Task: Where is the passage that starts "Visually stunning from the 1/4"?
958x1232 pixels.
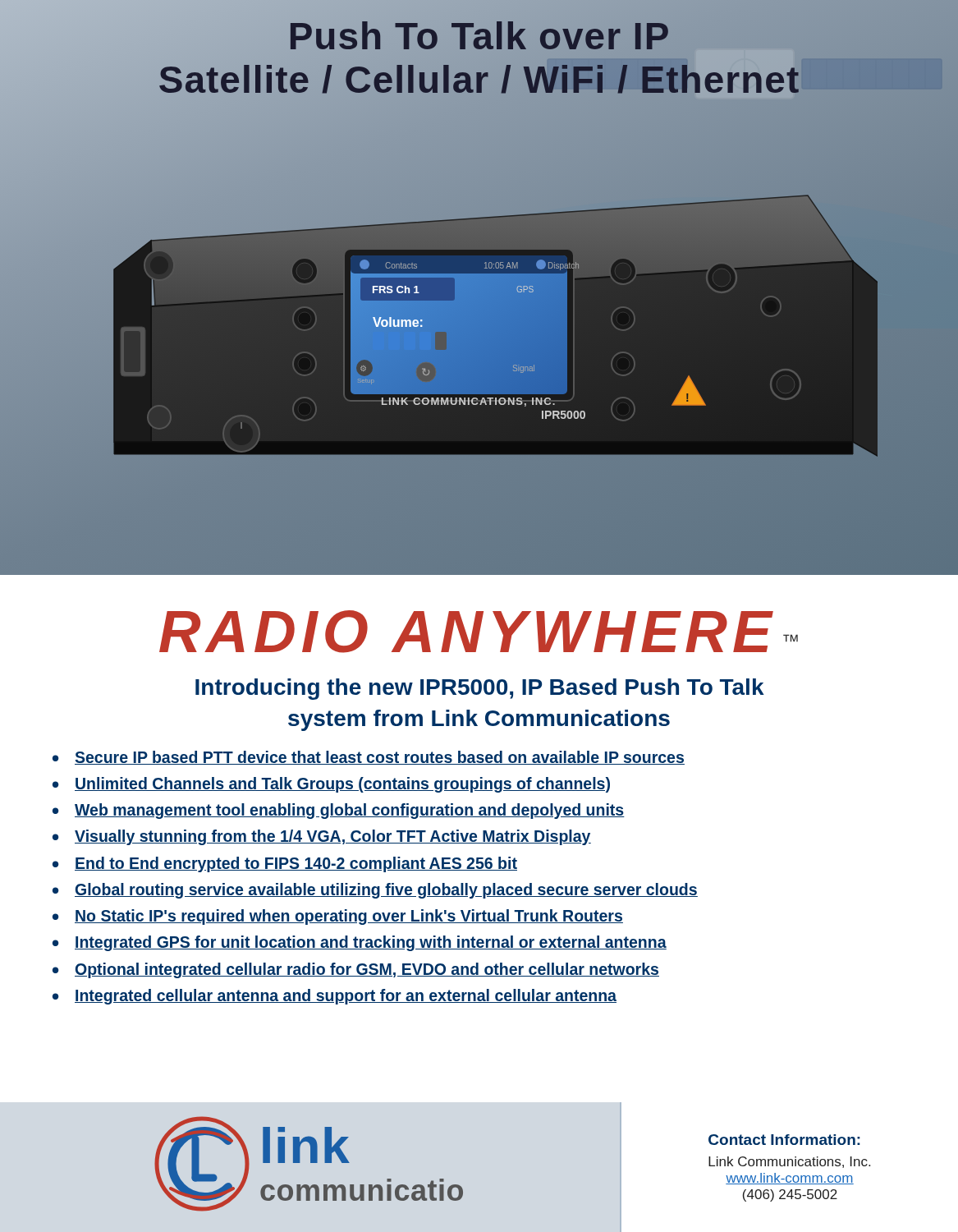Action: click(333, 836)
